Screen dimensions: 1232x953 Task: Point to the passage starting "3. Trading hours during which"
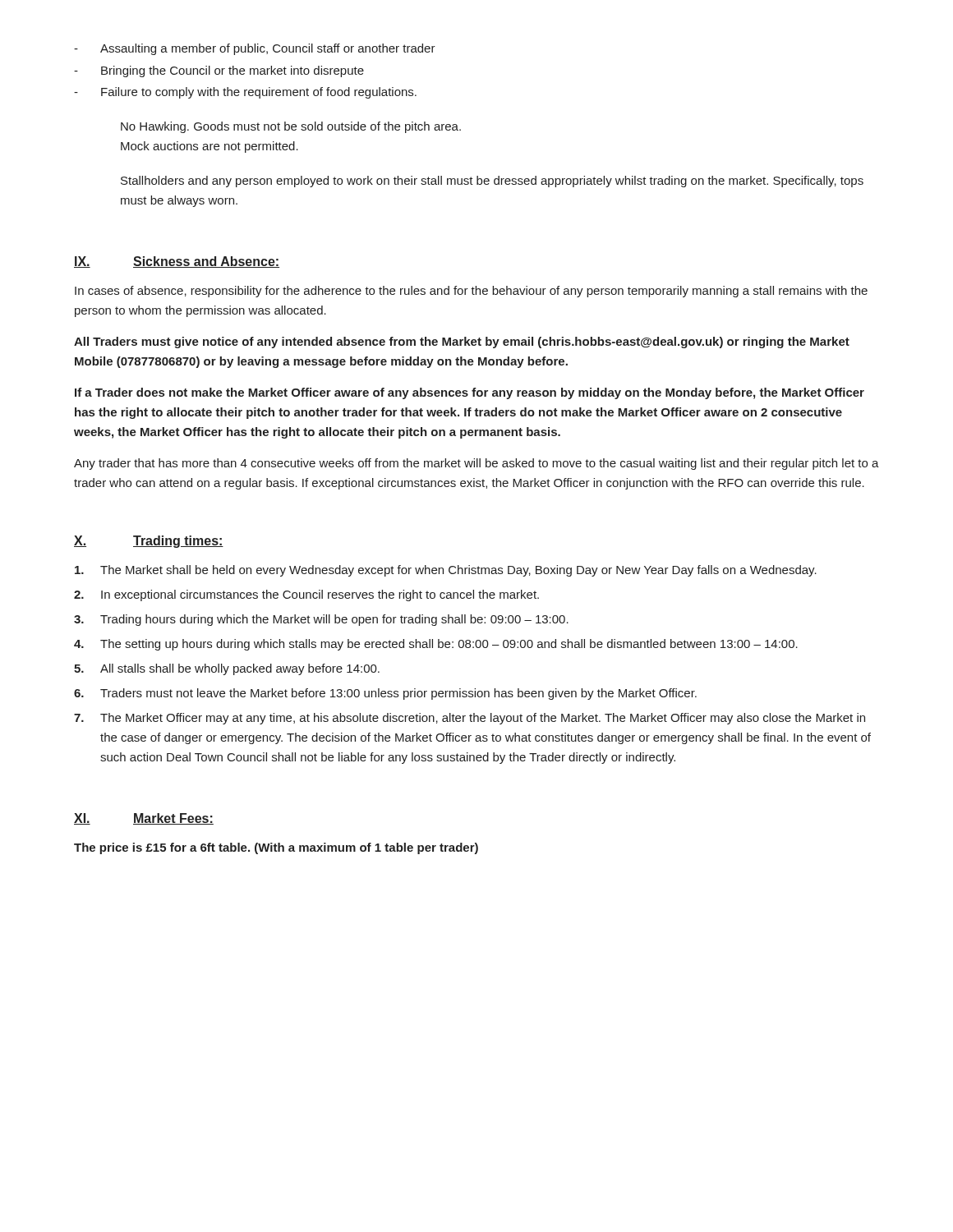(x=321, y=619)
